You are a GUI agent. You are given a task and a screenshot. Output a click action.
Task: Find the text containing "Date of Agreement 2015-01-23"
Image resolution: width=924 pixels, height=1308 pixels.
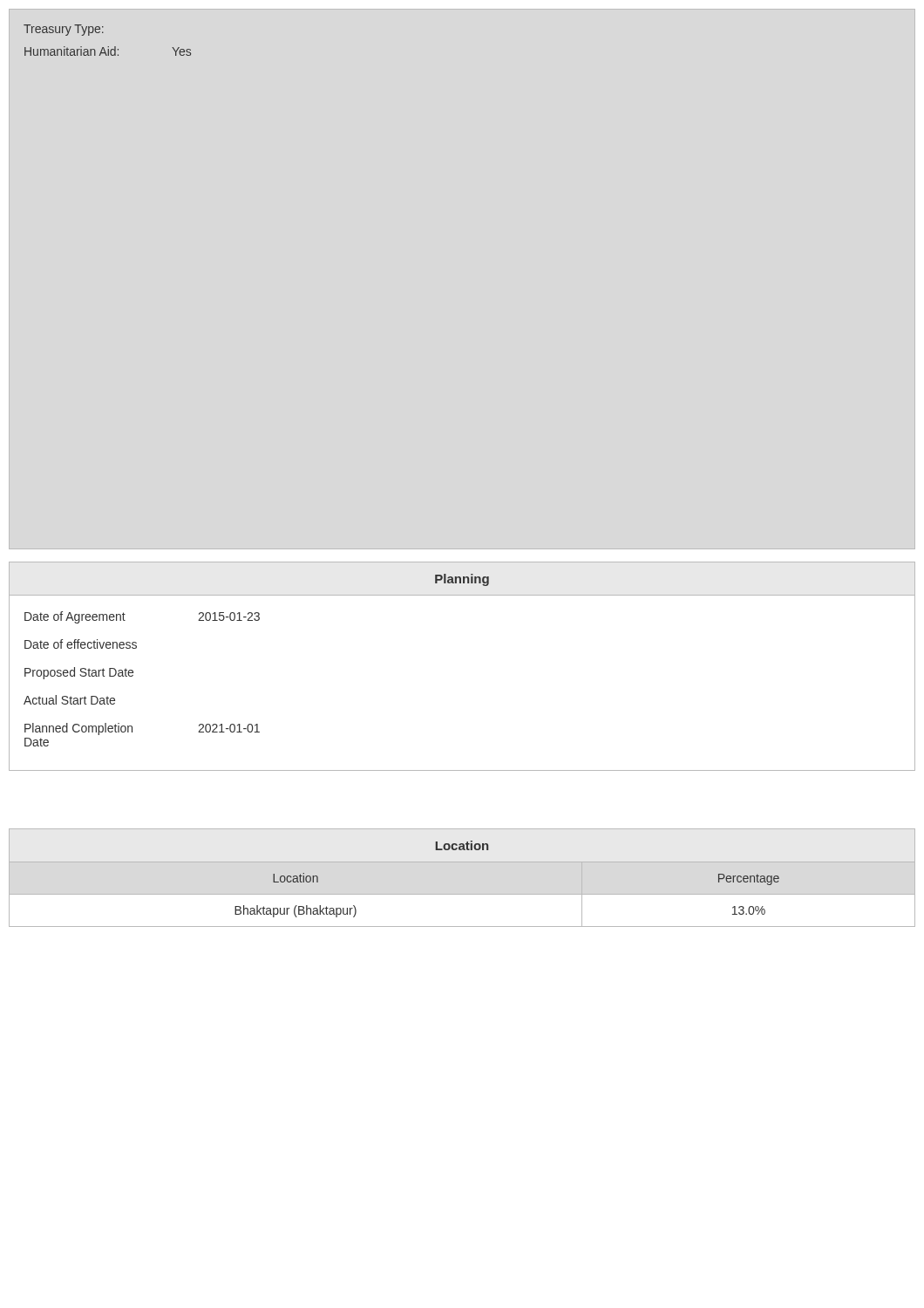(72, 617)
